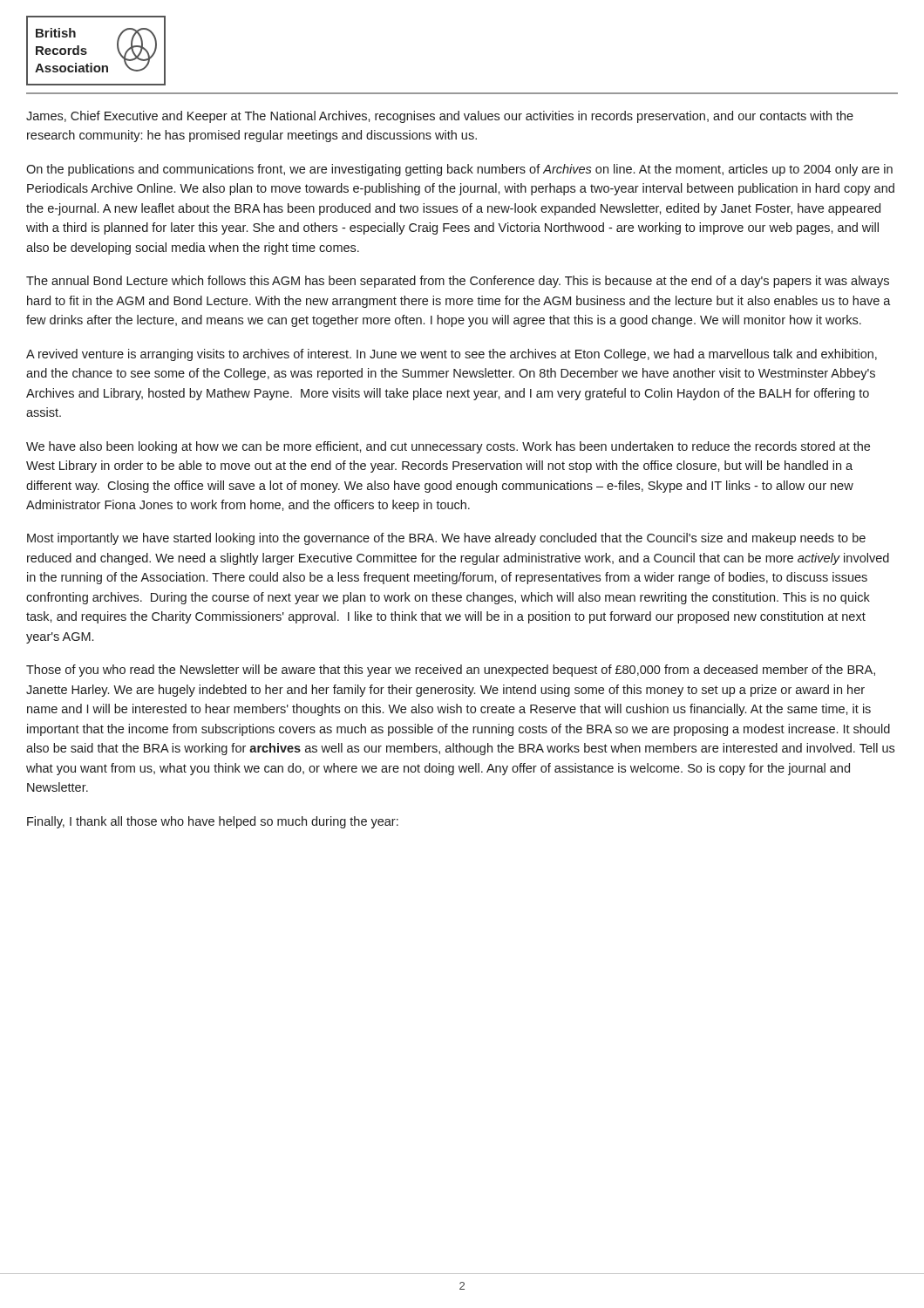
Task: Locate the block of text that opens with "Most importantly we have started"
Action: 462,588
